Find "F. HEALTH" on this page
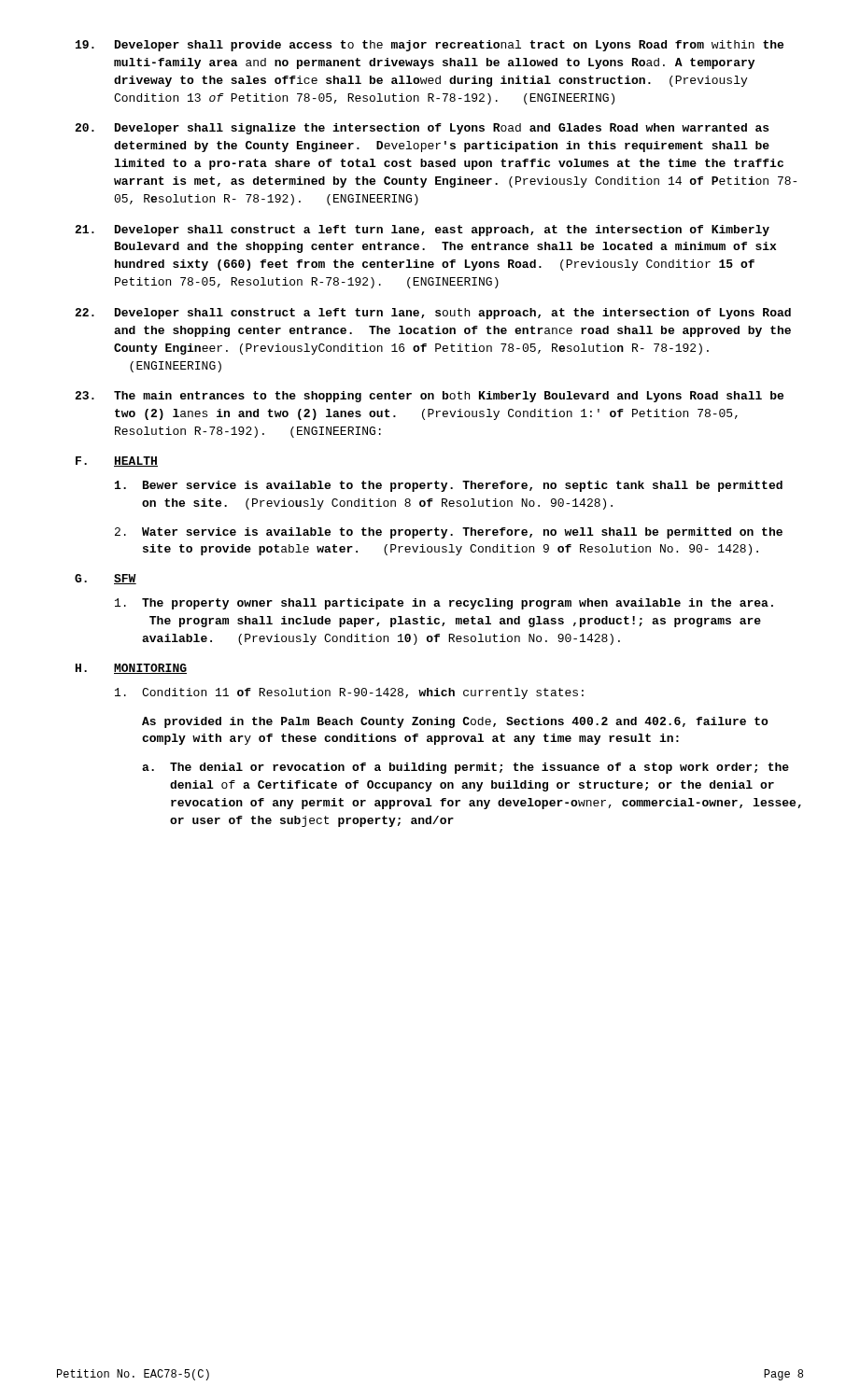This screenshot has height=1400, width=860. coord(116,461)
